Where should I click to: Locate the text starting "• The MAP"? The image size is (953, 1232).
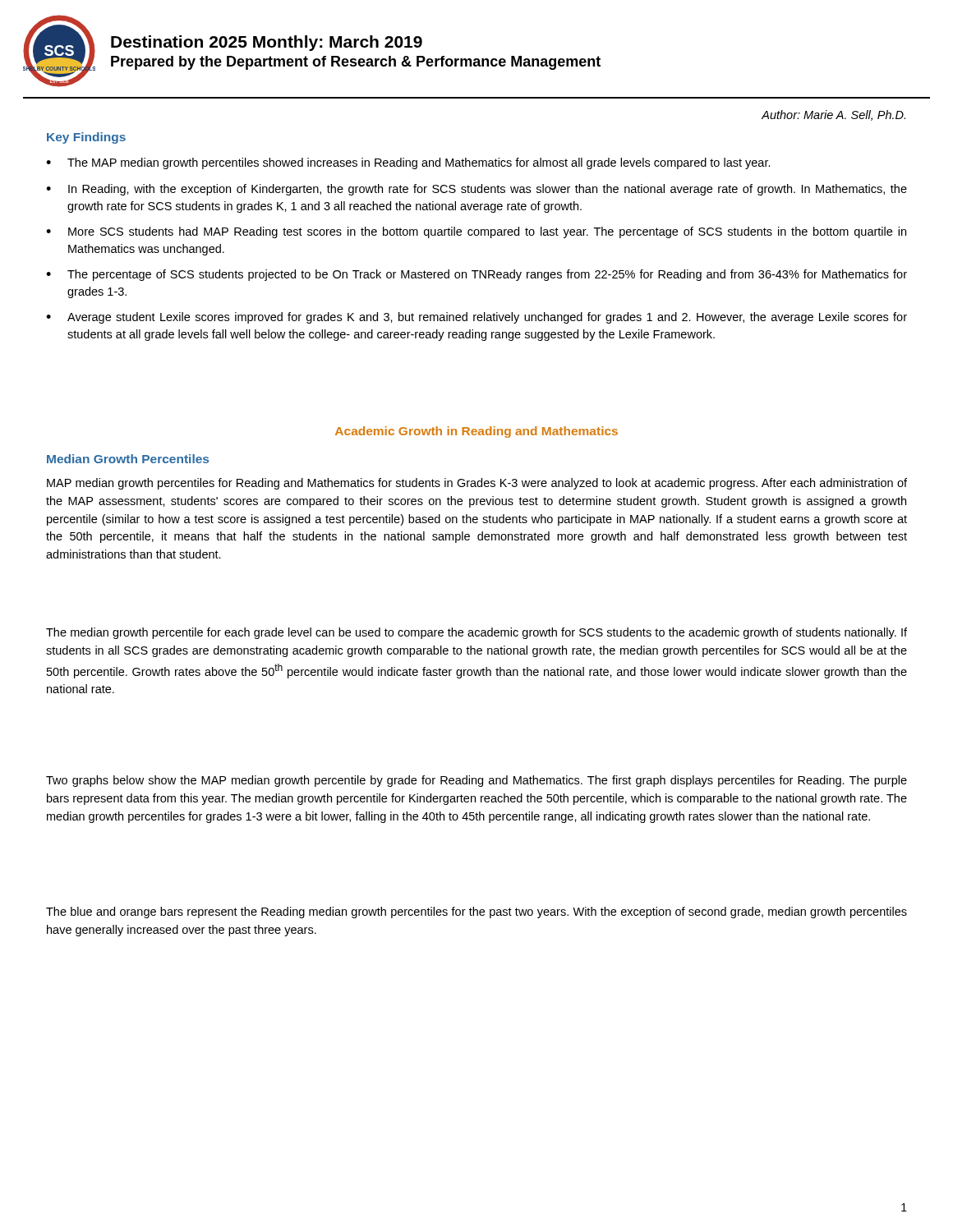(x=476, y=163)
